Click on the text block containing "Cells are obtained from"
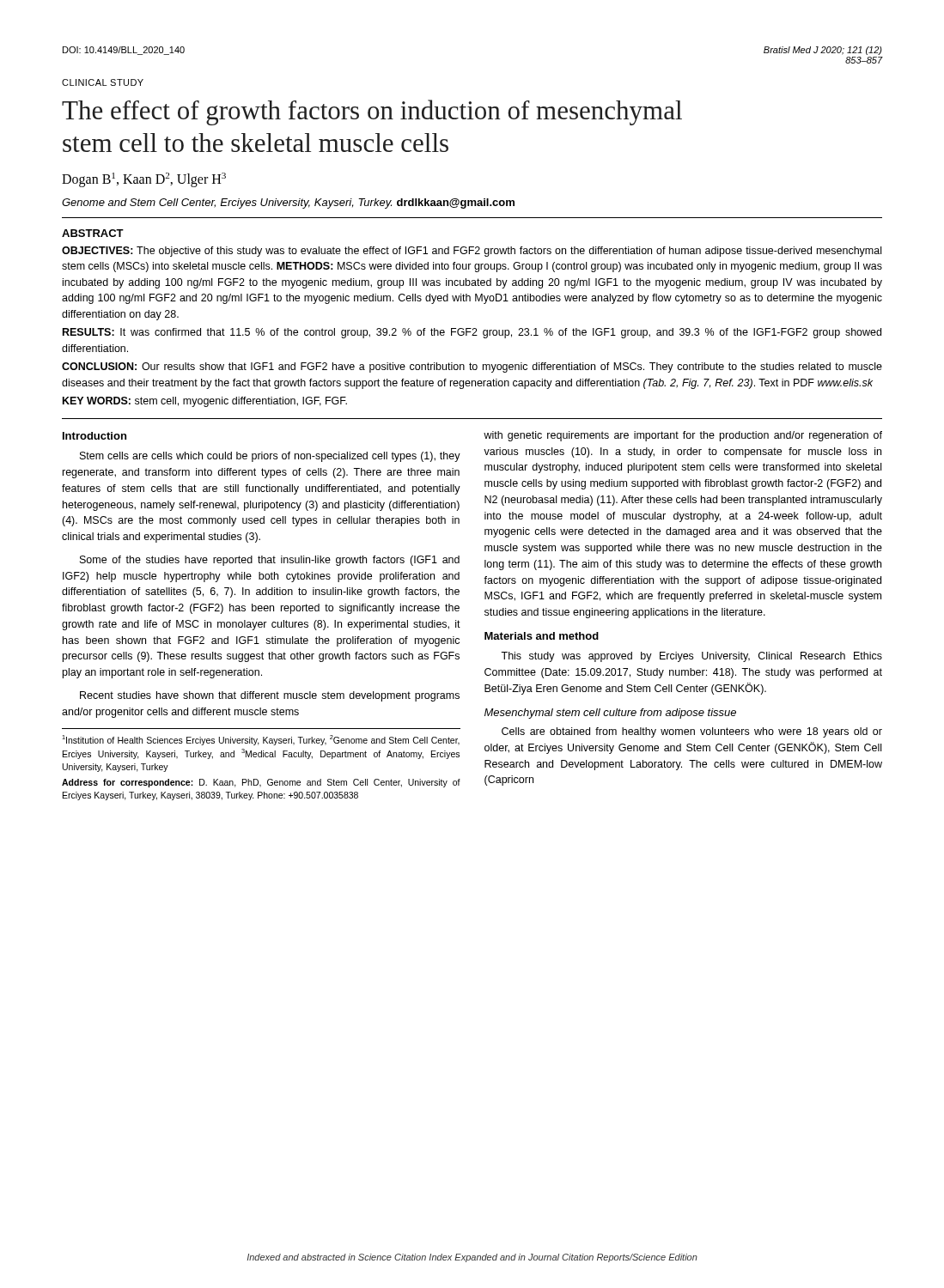Viewport: 944px width, 1288px height. click(x=683, y=756)
